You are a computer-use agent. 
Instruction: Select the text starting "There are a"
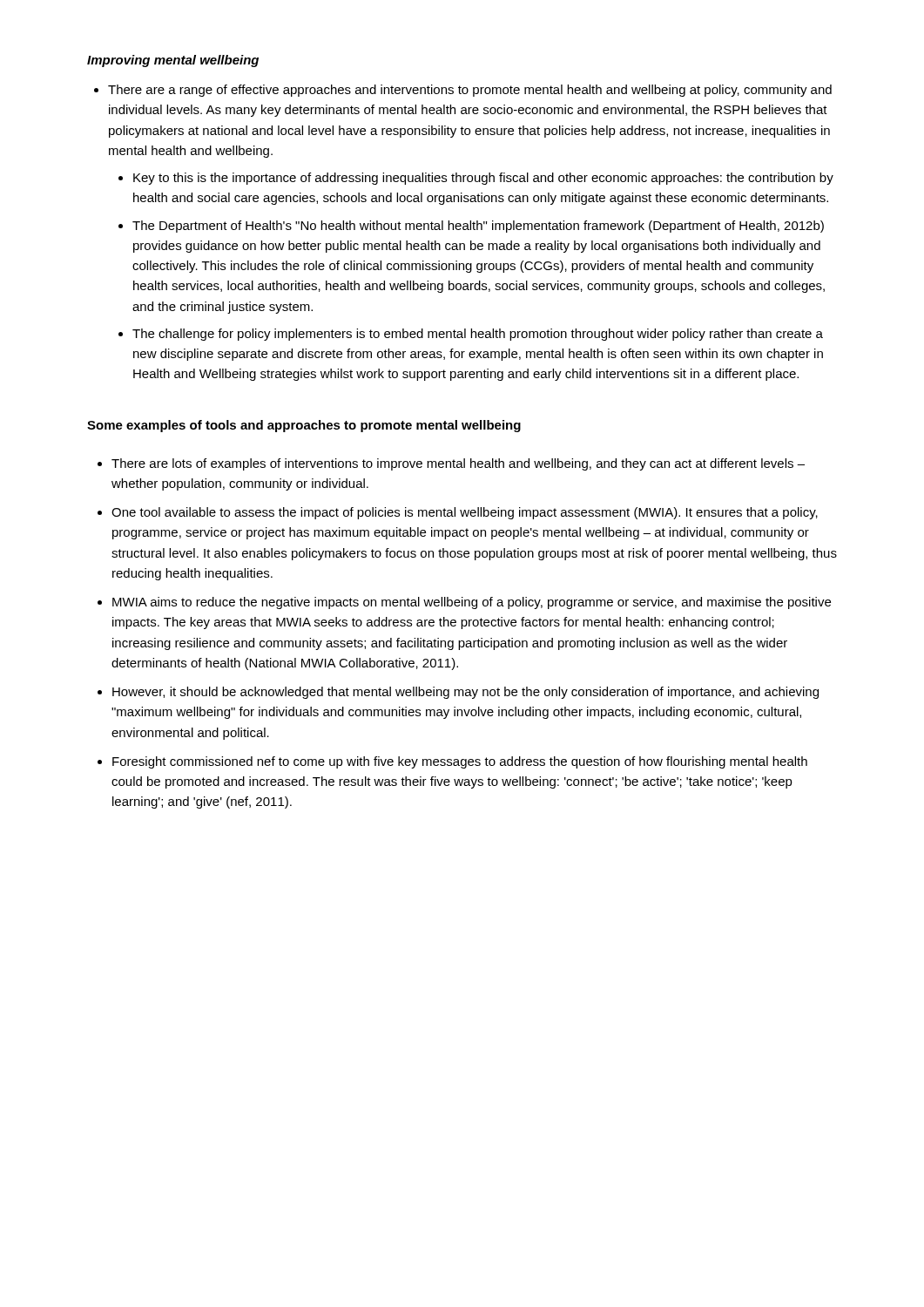tap(472, 233)
